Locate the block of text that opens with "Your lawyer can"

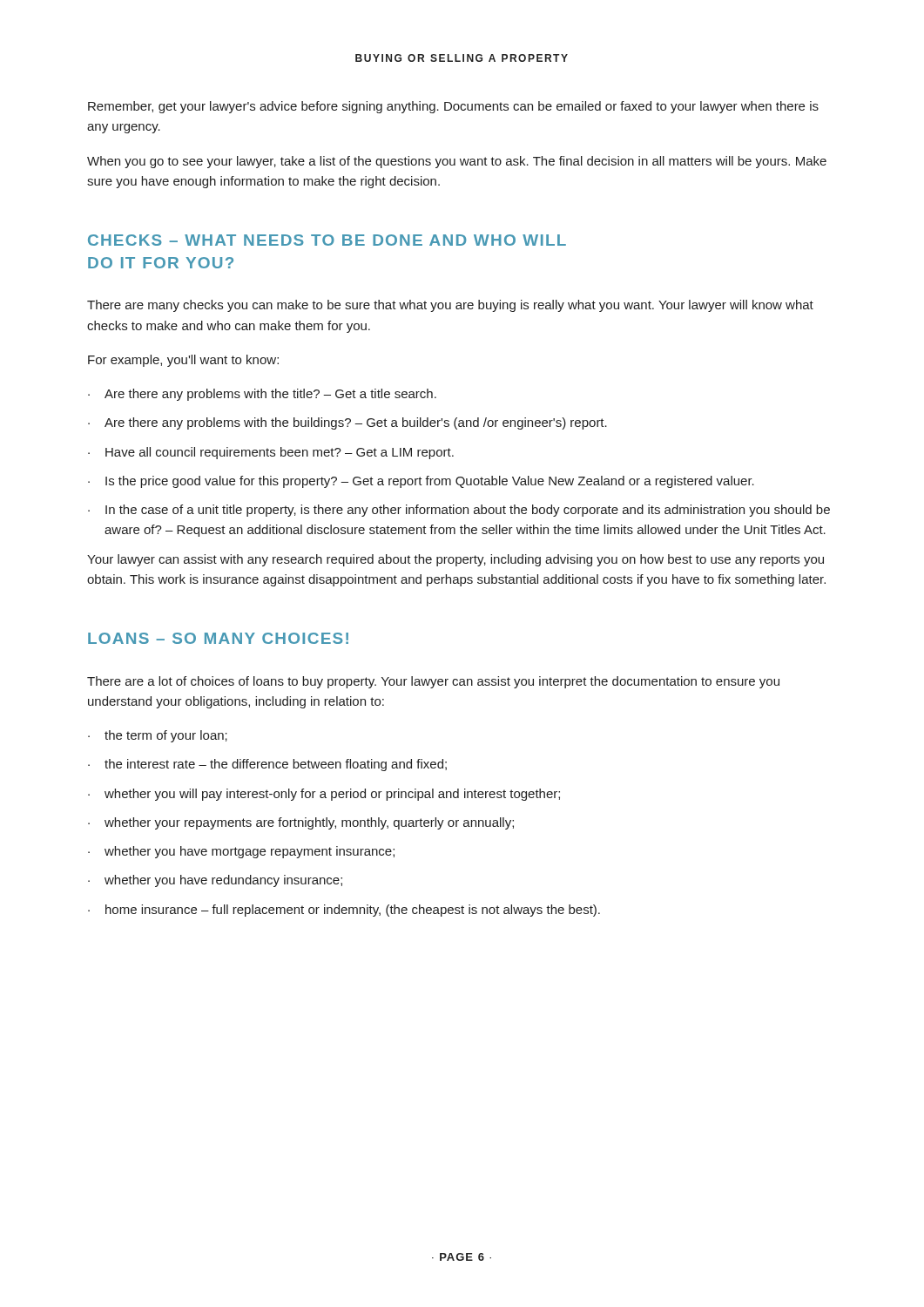point(457,569)
